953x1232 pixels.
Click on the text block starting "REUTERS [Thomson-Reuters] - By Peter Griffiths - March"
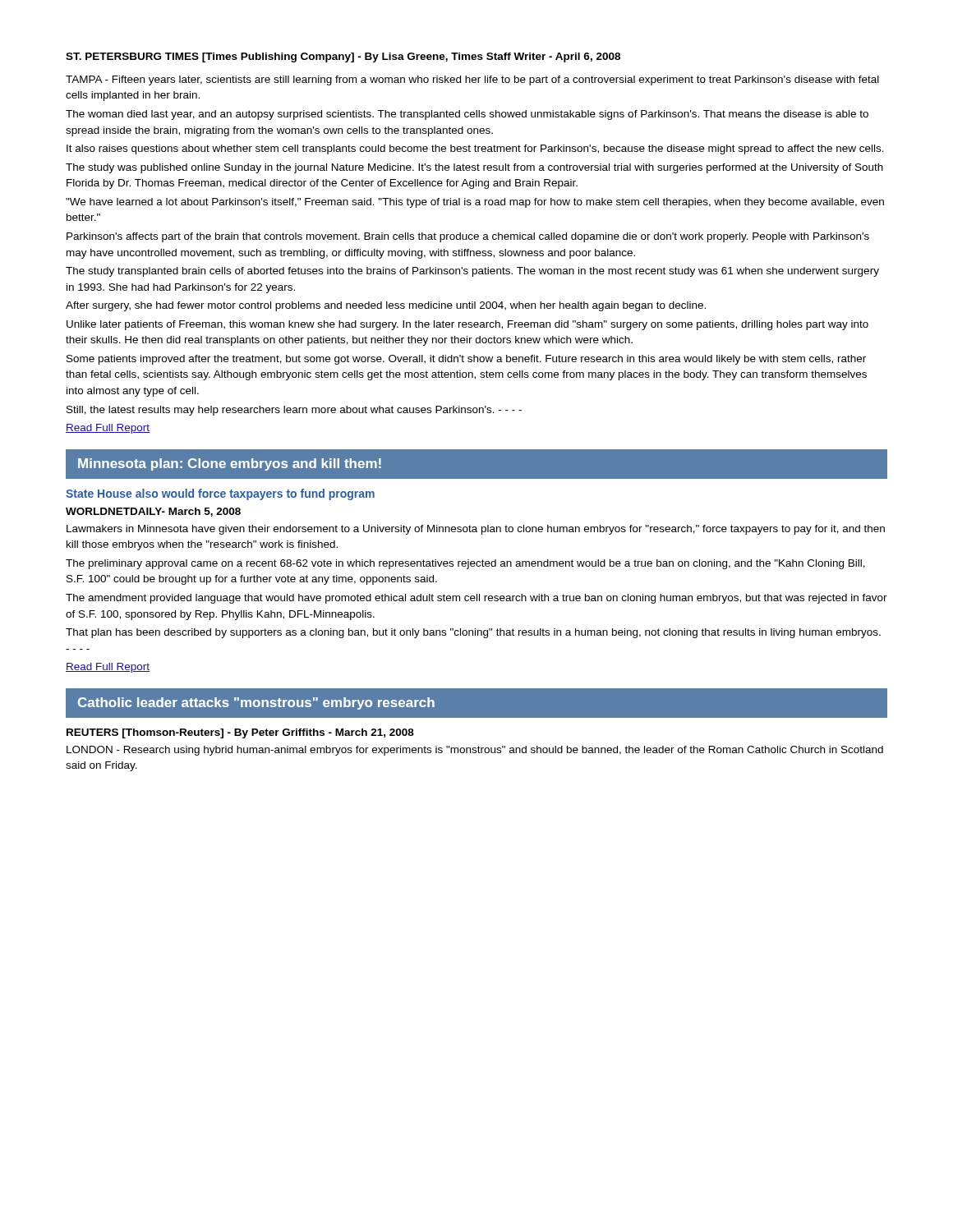(x=240, y=732)
